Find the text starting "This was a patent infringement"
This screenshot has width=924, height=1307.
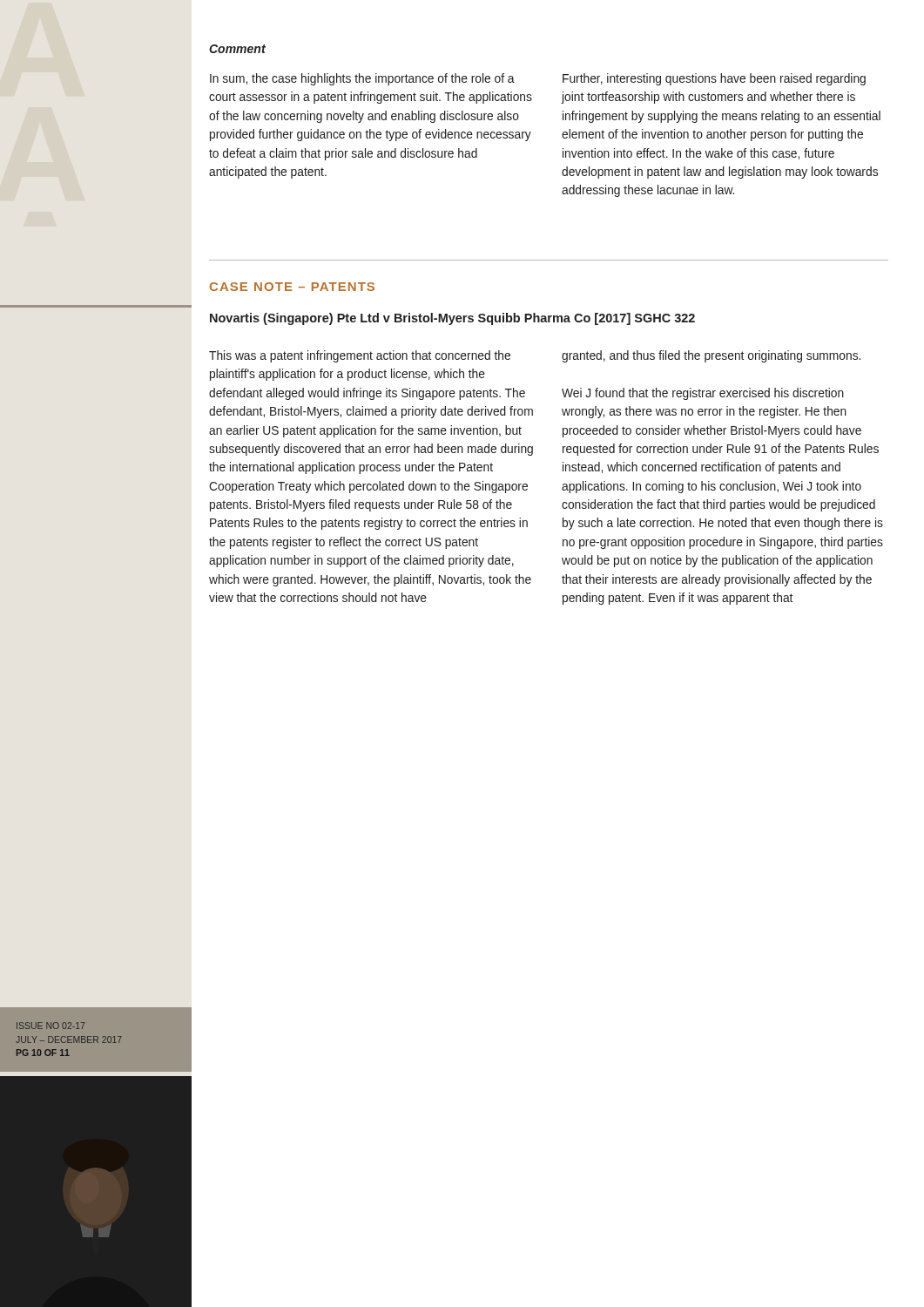[371, 477]
